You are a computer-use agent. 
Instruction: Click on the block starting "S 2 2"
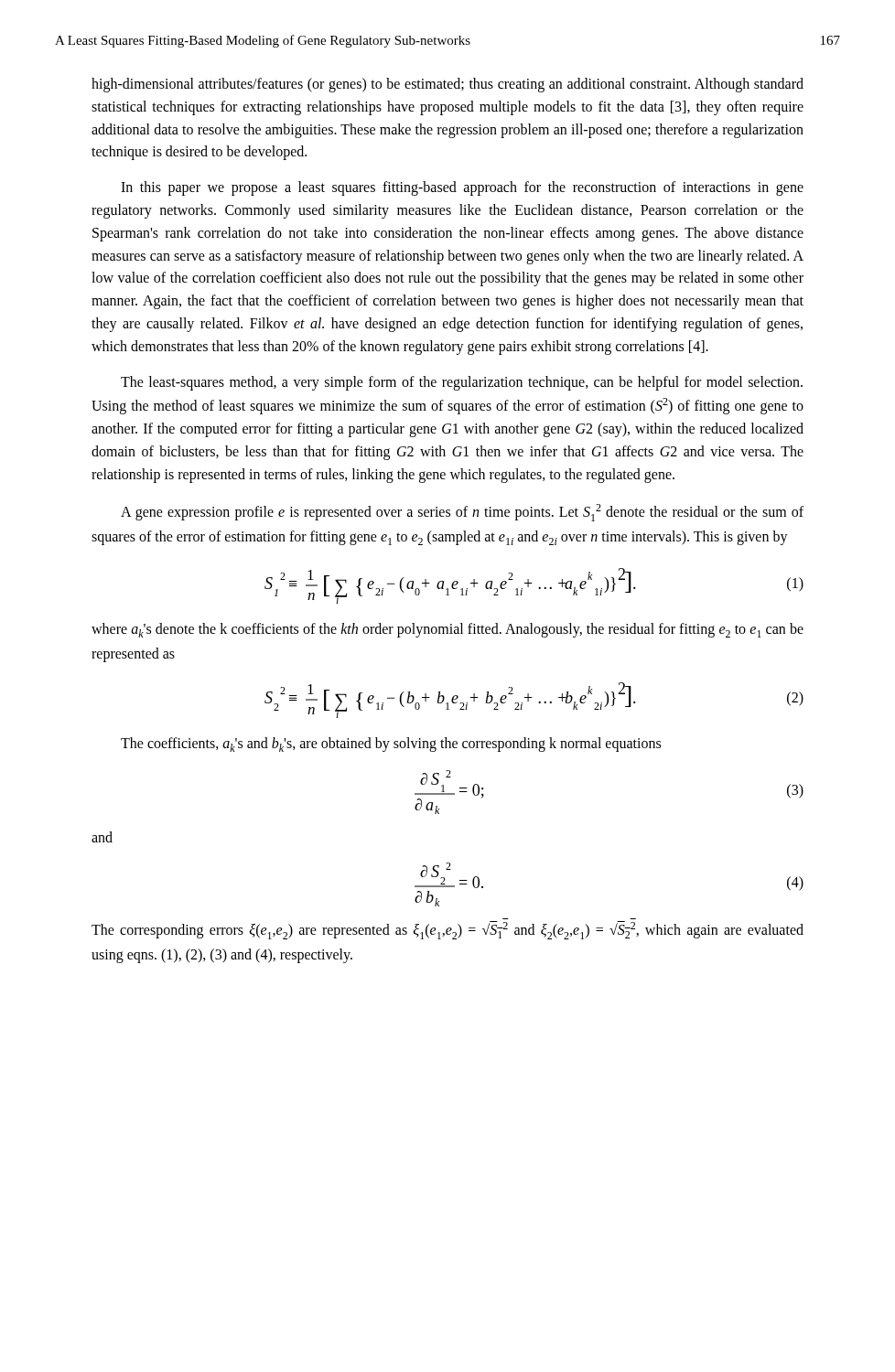[x=529, y=698]
